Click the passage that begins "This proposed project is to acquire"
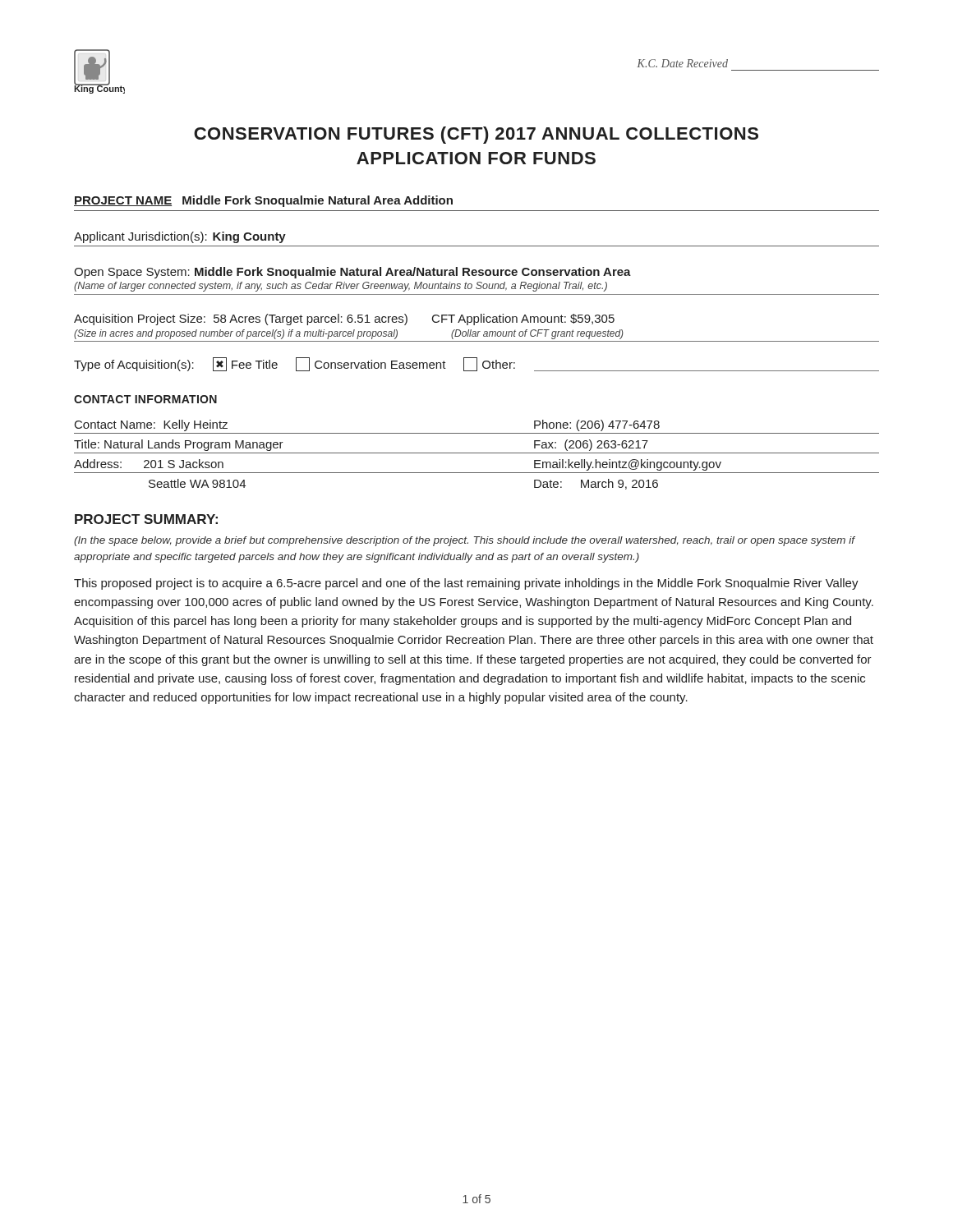The width and height of the screenshot is (953, 1232). [x=474, y=640]
